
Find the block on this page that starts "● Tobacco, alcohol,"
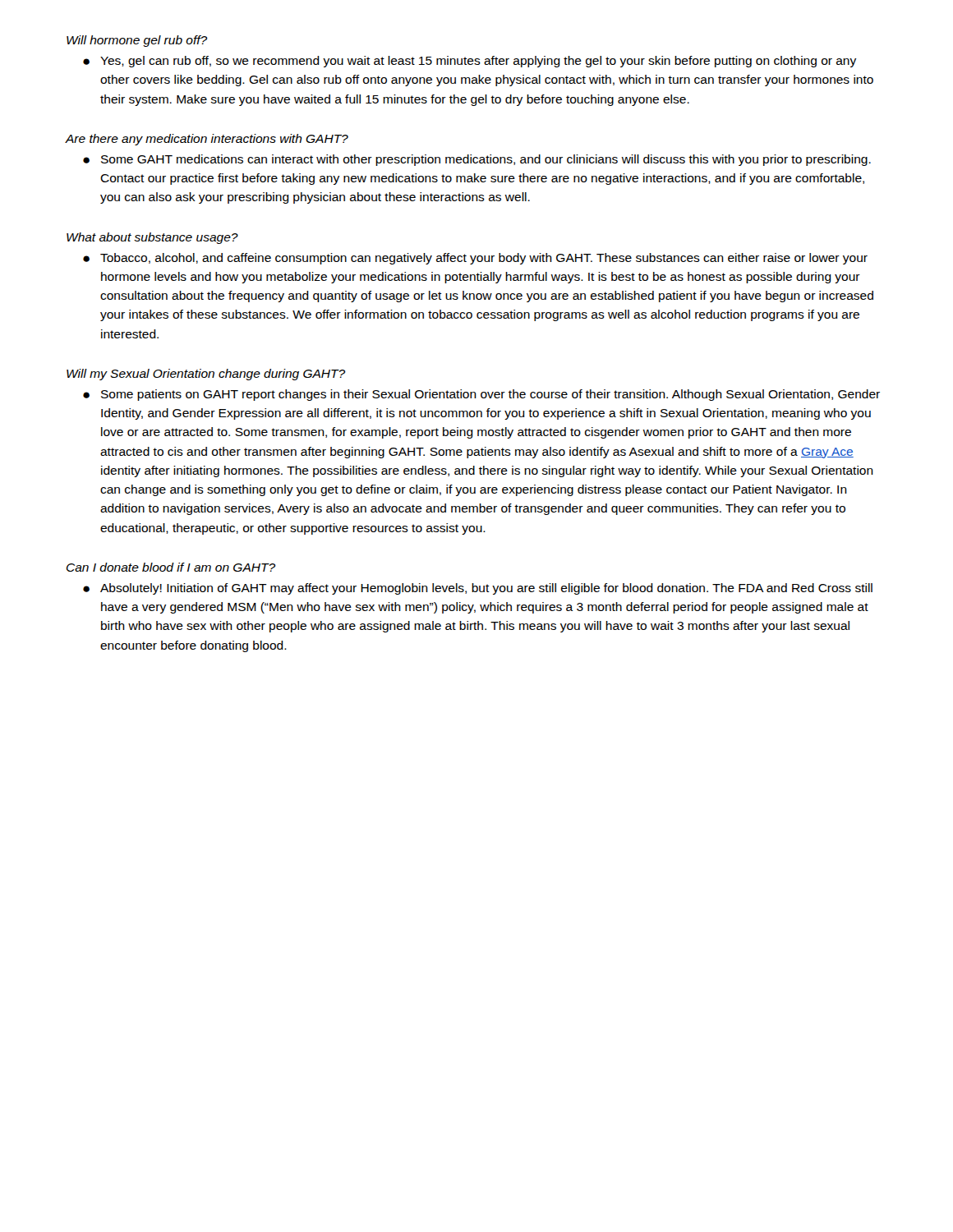coord(485,295)
